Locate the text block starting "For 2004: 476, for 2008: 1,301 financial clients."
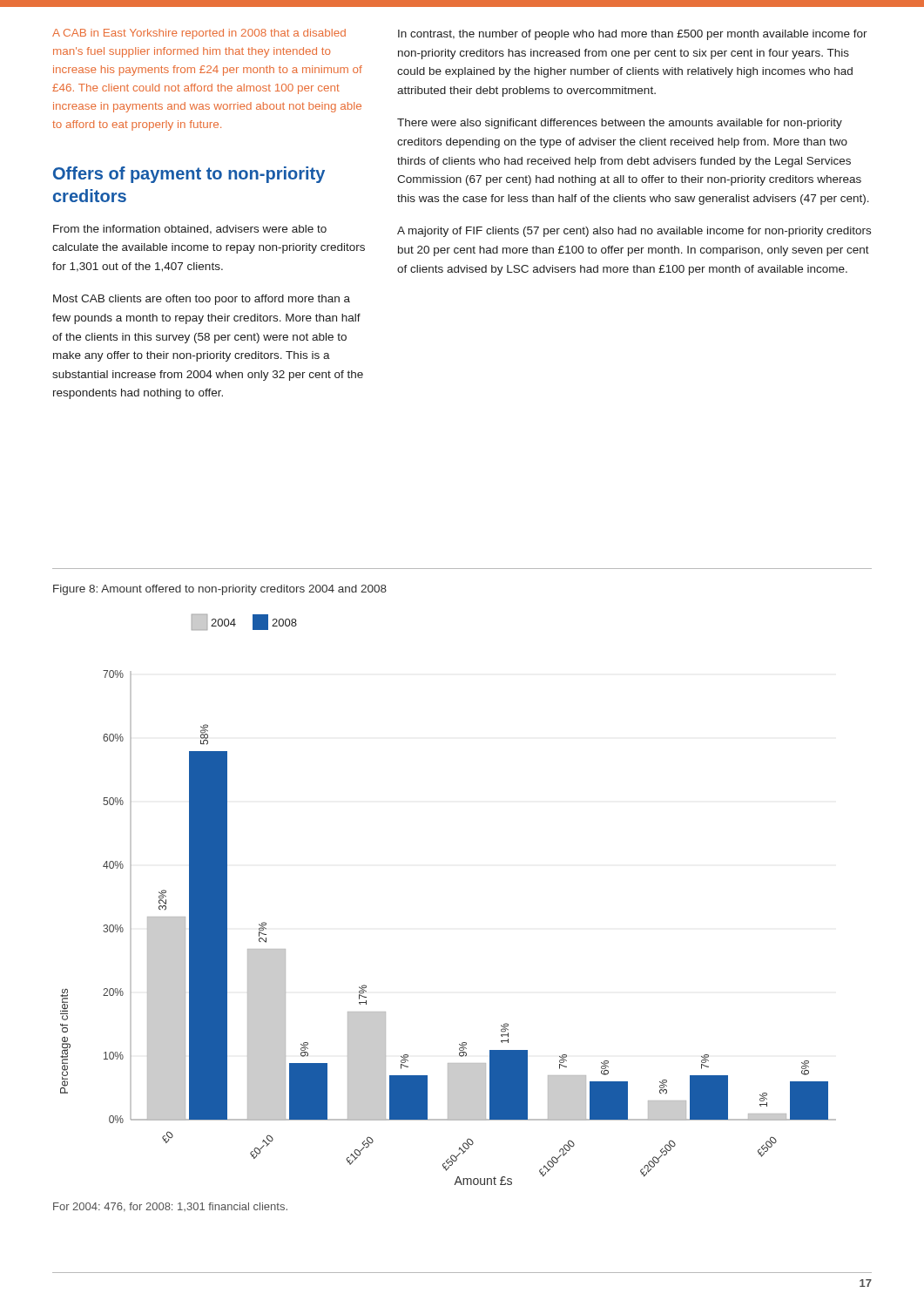Viewport: 924px width, 1307px height. click(170, 1206)
